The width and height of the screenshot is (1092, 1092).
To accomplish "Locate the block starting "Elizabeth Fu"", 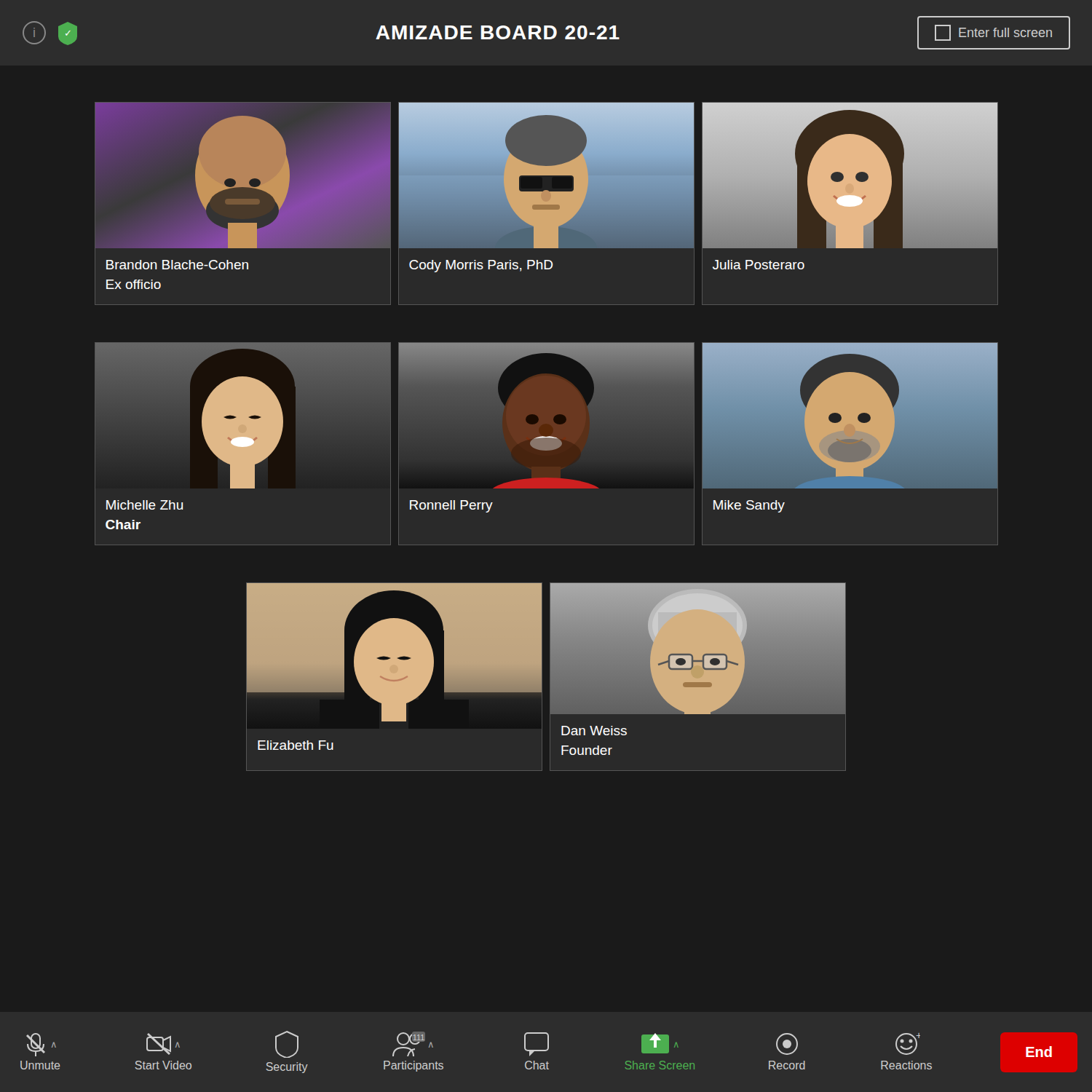I will click(x=295, y=745).
